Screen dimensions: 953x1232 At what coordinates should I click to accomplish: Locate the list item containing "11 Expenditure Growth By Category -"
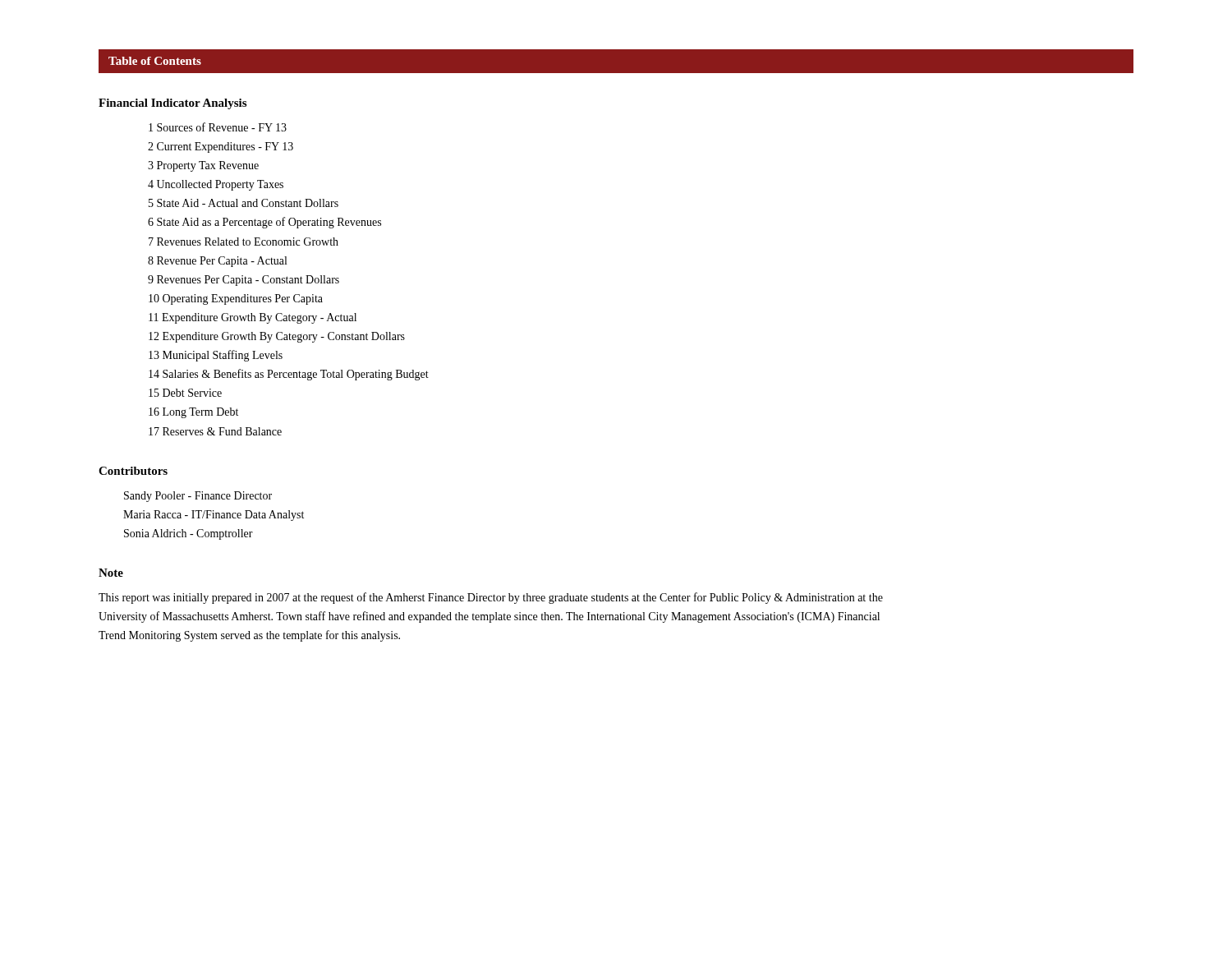[x=253, y=318]
